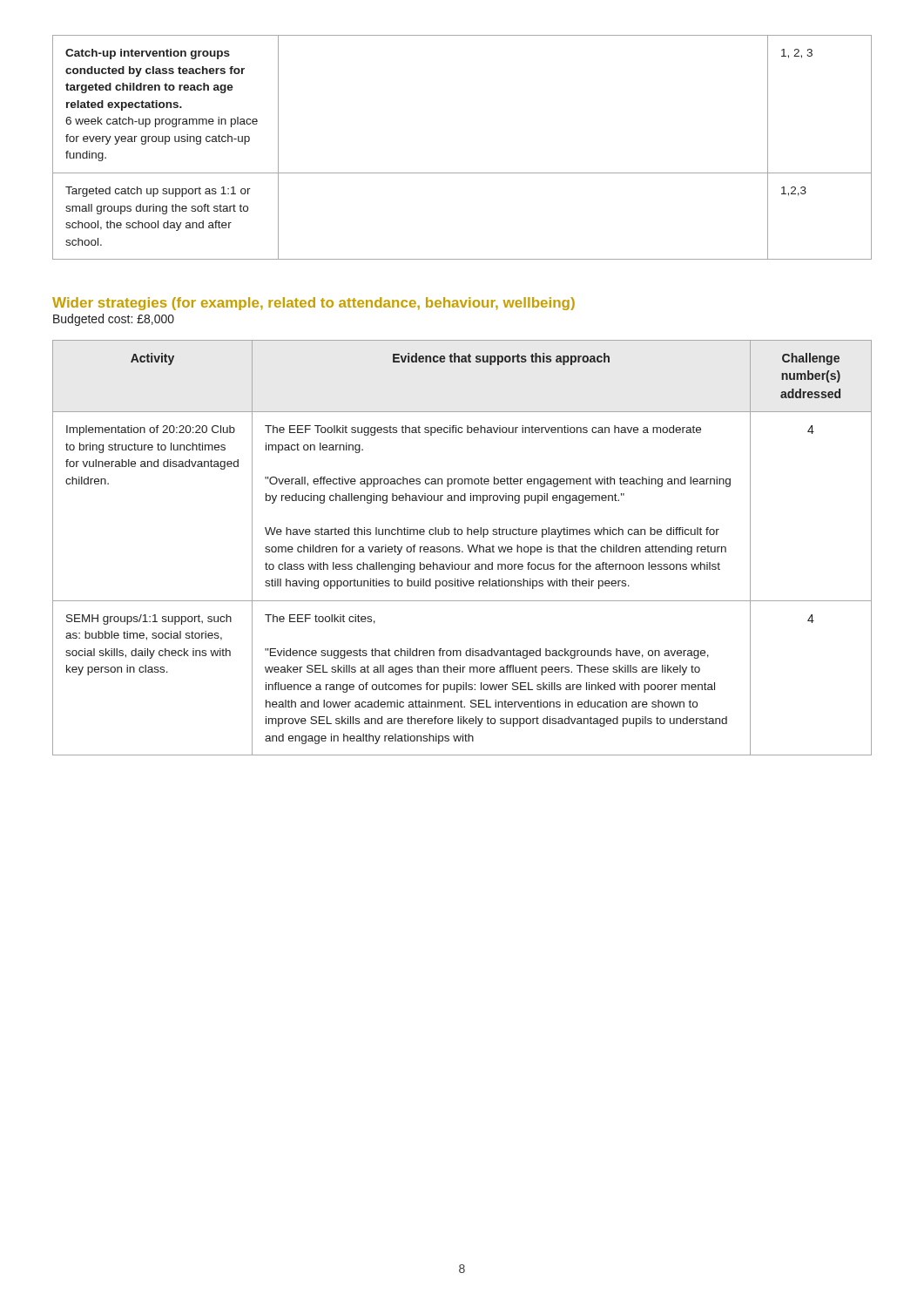Image resolution: width=924 pixels, height=1307 pixels.
Task: Select the table that reads "The EEF toolkit cites, "Evidence"
Action: pyautogui.click(x=462, y=548)
